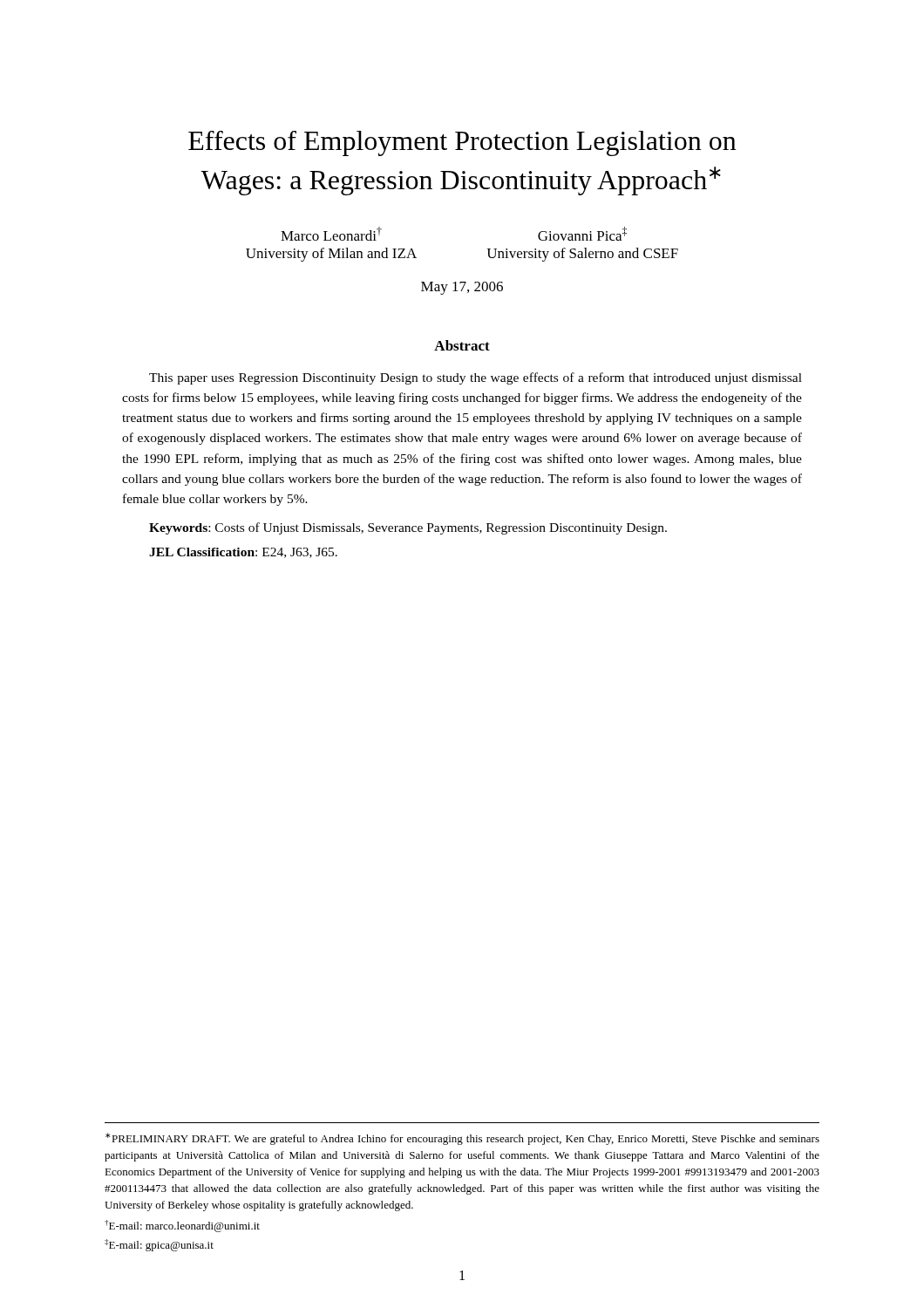Image resolution: width=924 pixels, height=1308 pixels.
Task: Navigate to the element starting "‡E-mail: gpica@unisa.it"
Action: pos(159,1244)
